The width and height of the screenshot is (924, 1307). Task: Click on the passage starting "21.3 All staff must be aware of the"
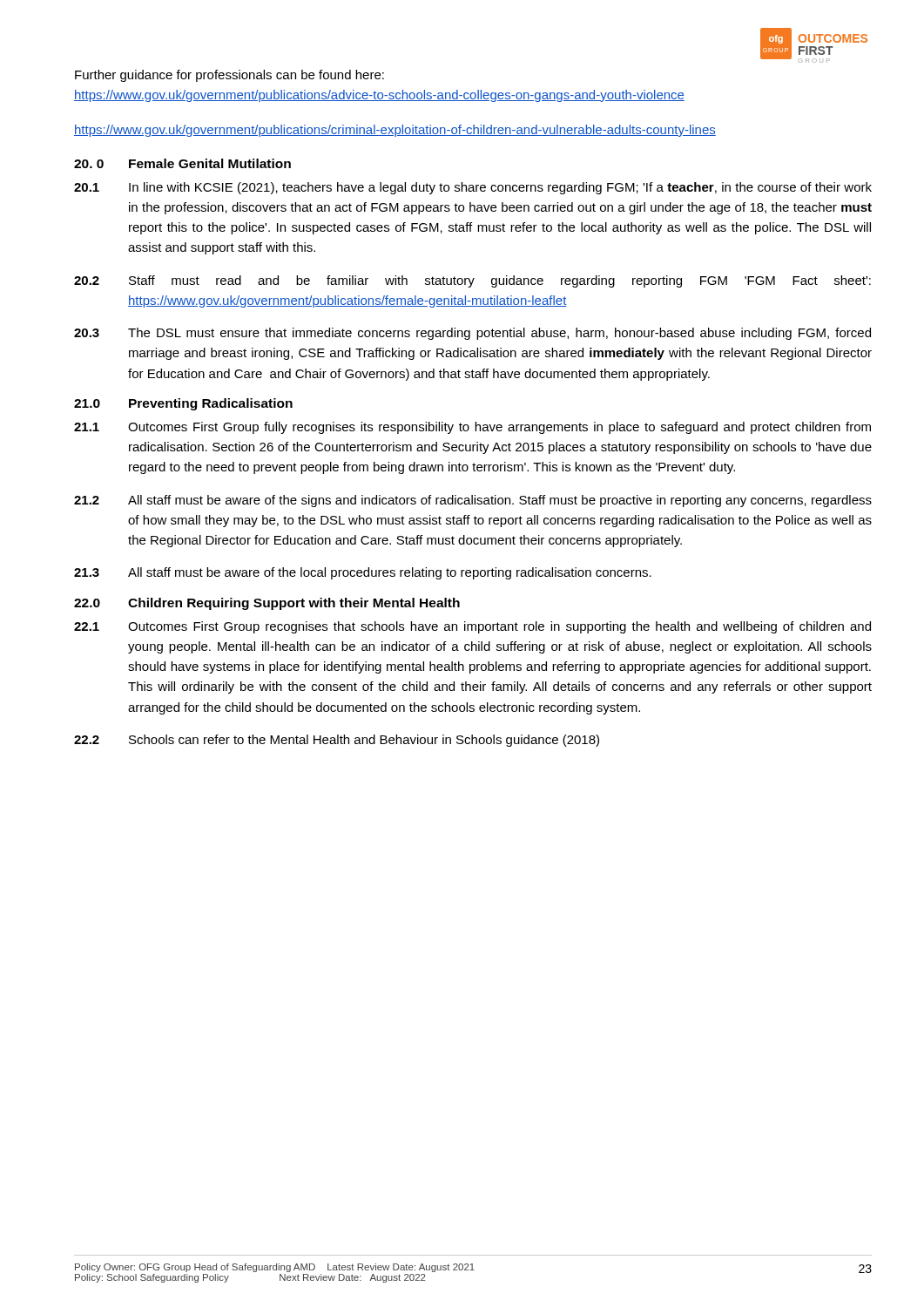[473, 572]
